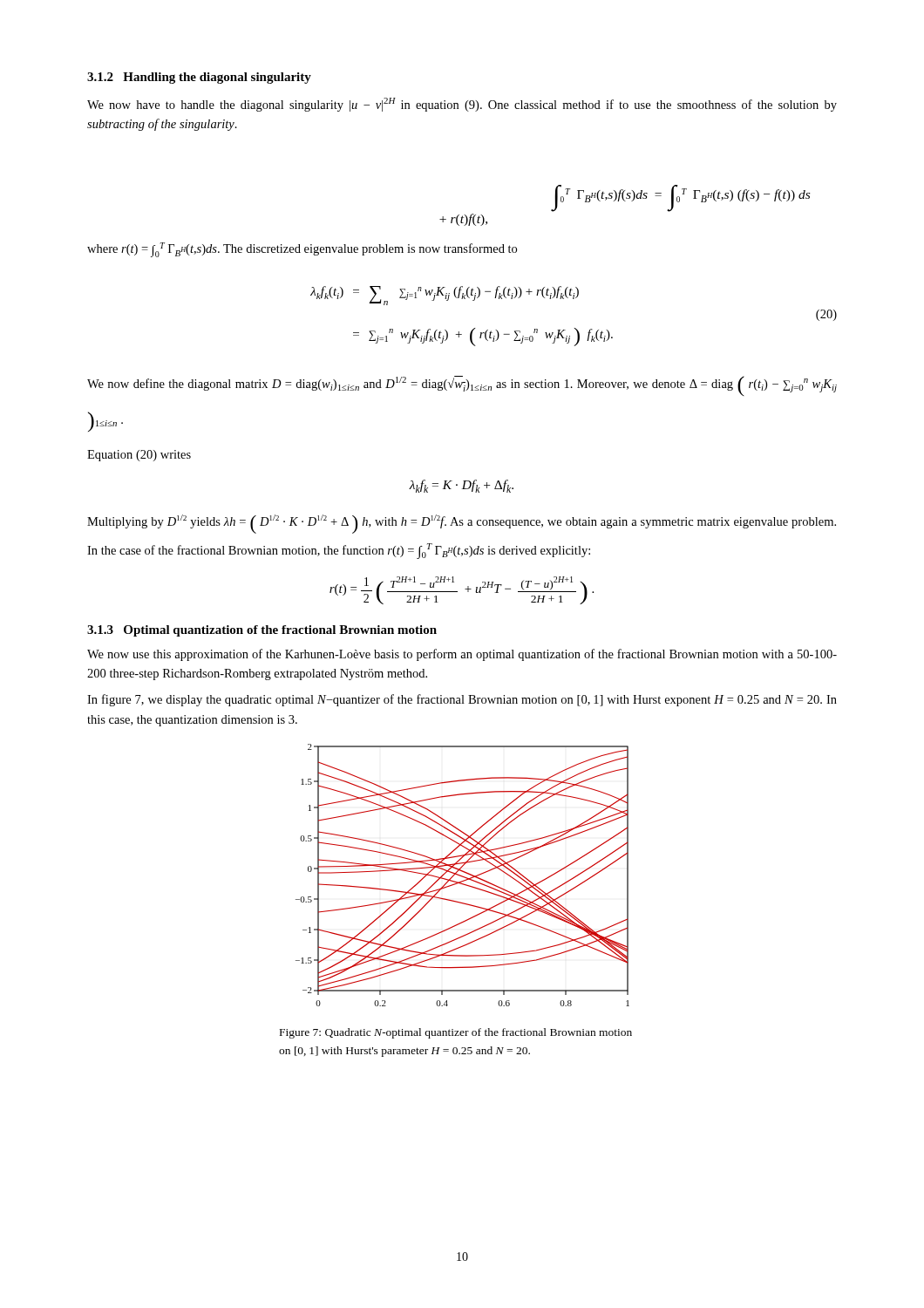Find "3.1.2 Handling the diagonal singularity" on this page
The height and width of the screenshot is (1308, 924).
point(199,77)
